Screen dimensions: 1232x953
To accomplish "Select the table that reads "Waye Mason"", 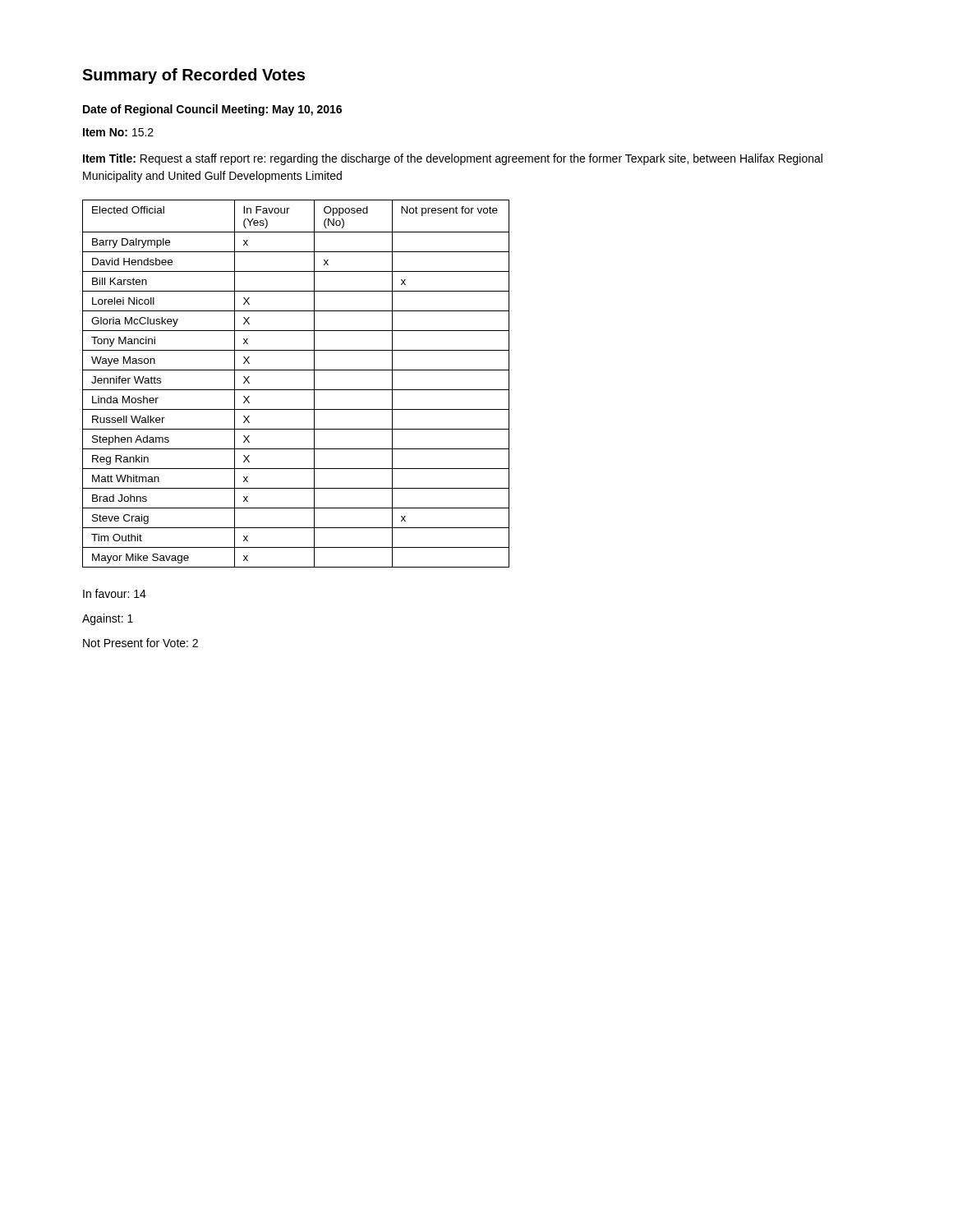I will click(x=476, y=384).
